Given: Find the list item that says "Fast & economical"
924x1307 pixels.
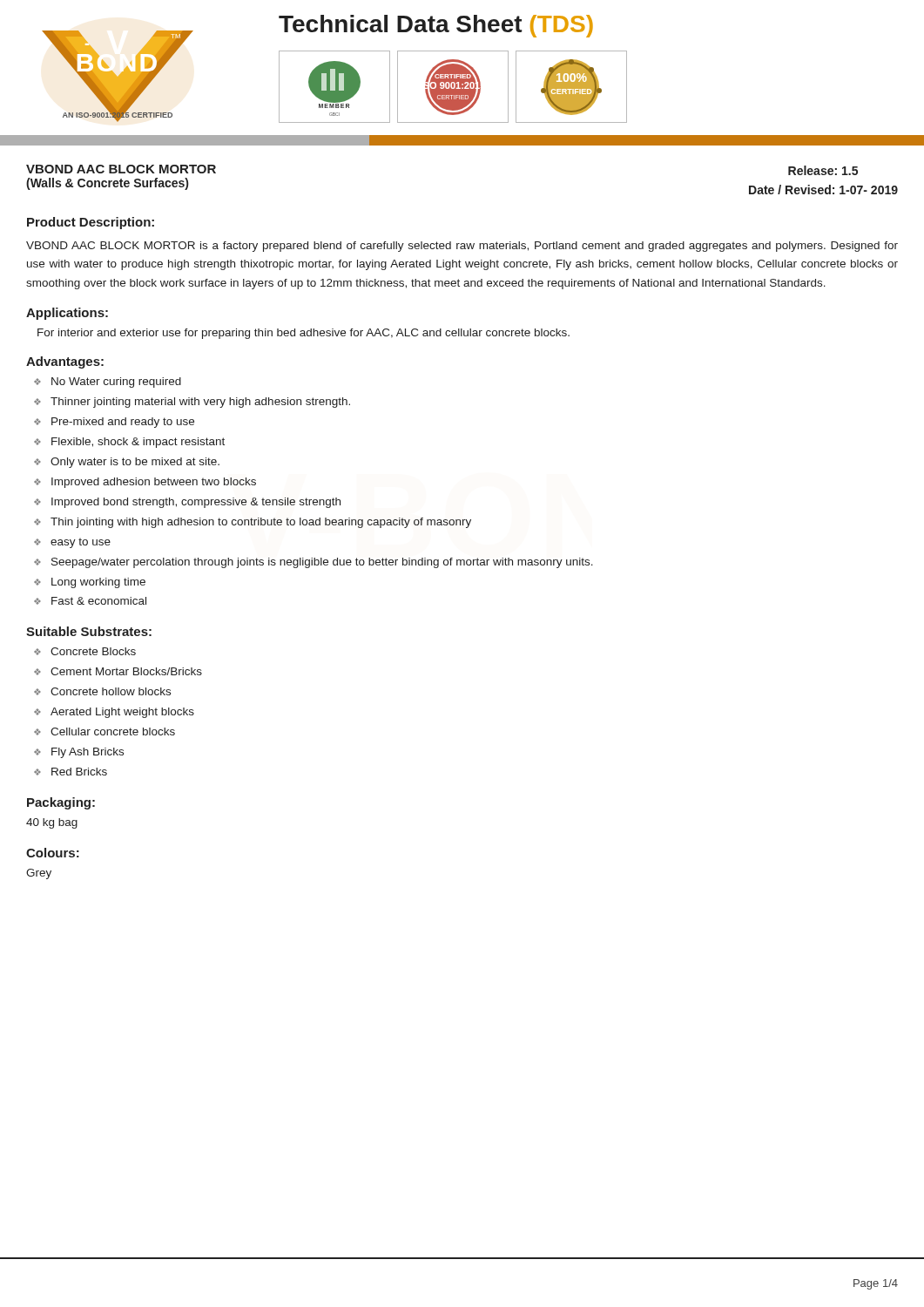Looking at the screenshot, I should (x=99, y=601).
